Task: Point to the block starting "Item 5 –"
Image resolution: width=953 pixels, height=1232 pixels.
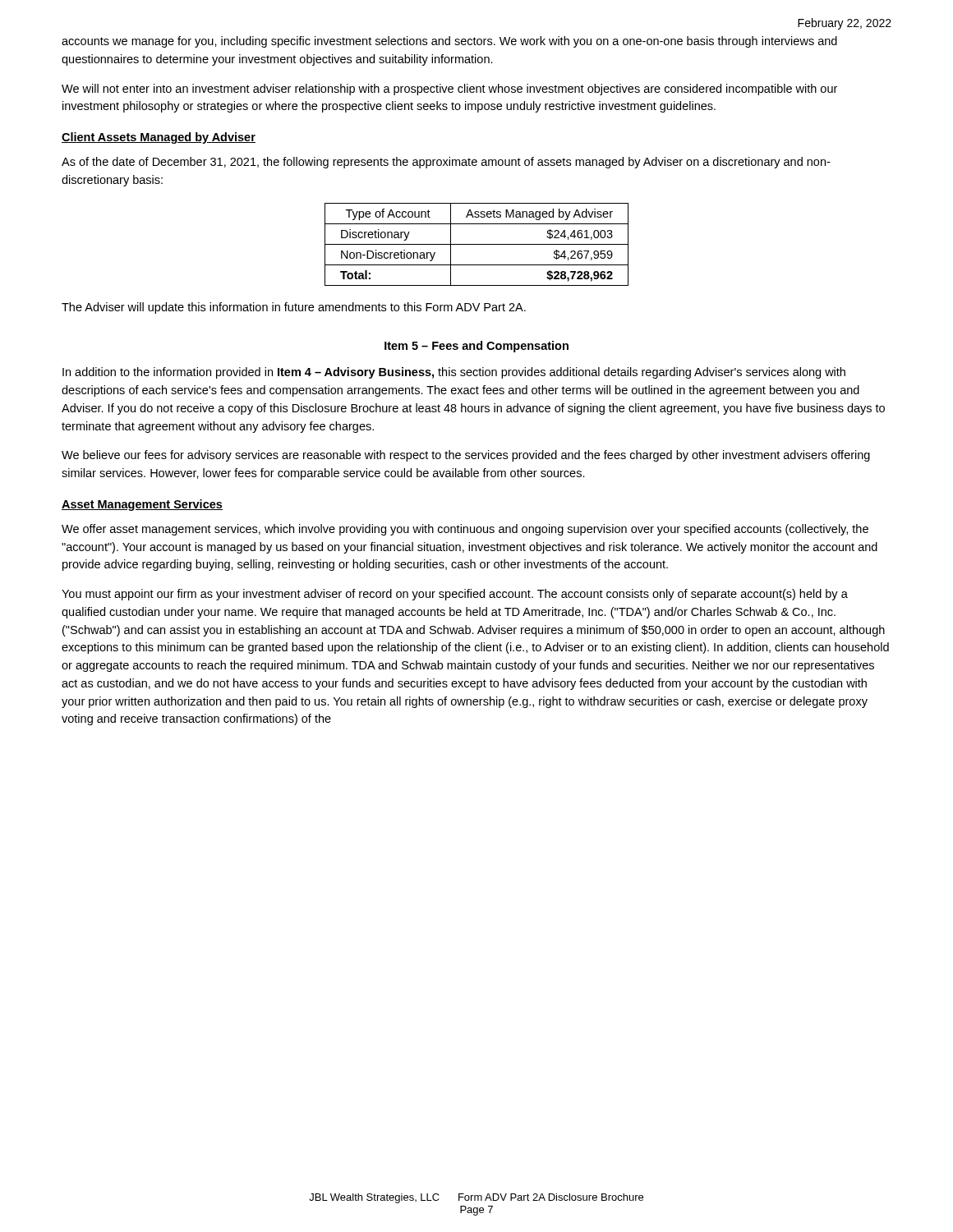Action: tap(476, 346)
